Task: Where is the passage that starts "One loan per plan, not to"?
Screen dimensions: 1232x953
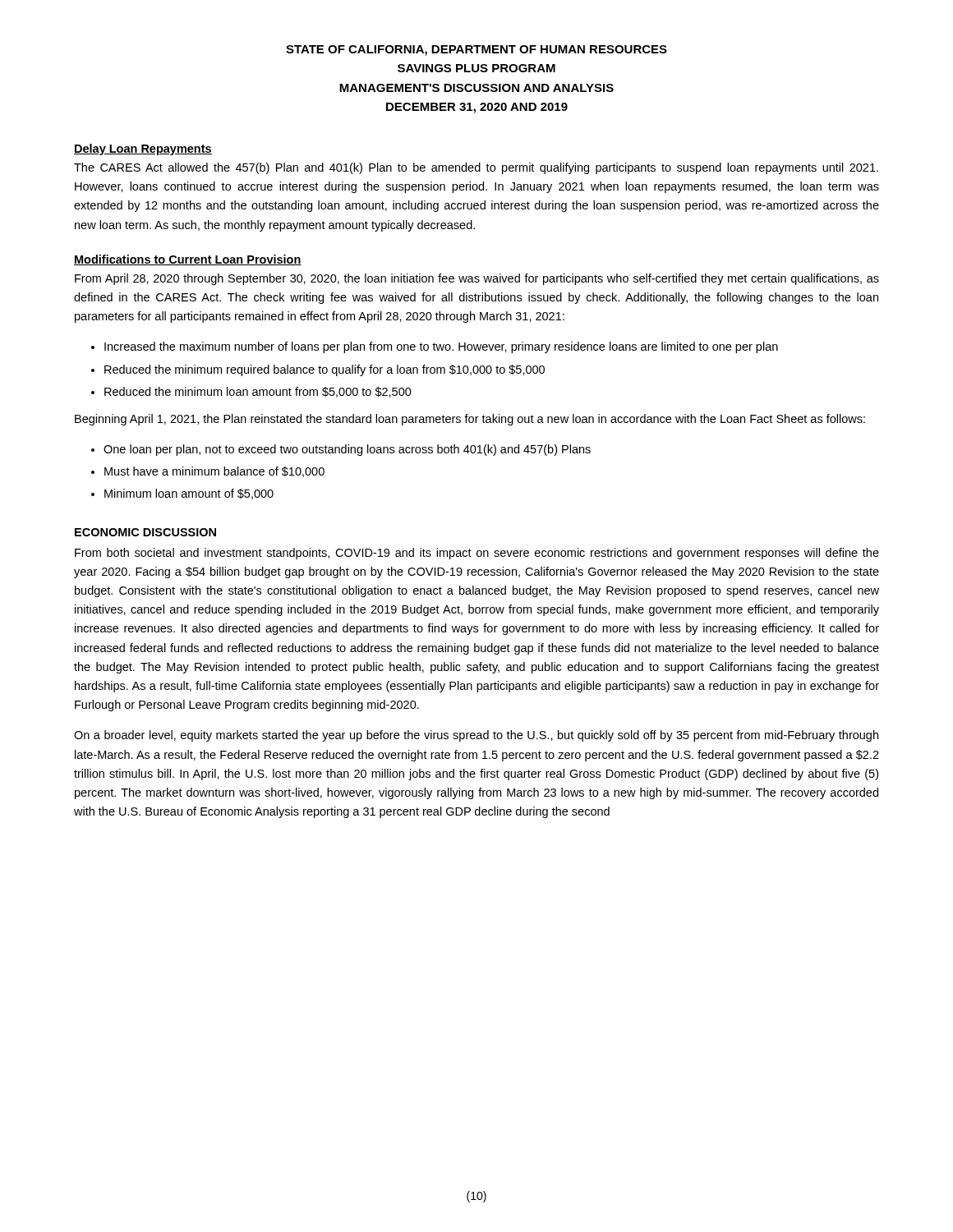Action: pos(347,449)
